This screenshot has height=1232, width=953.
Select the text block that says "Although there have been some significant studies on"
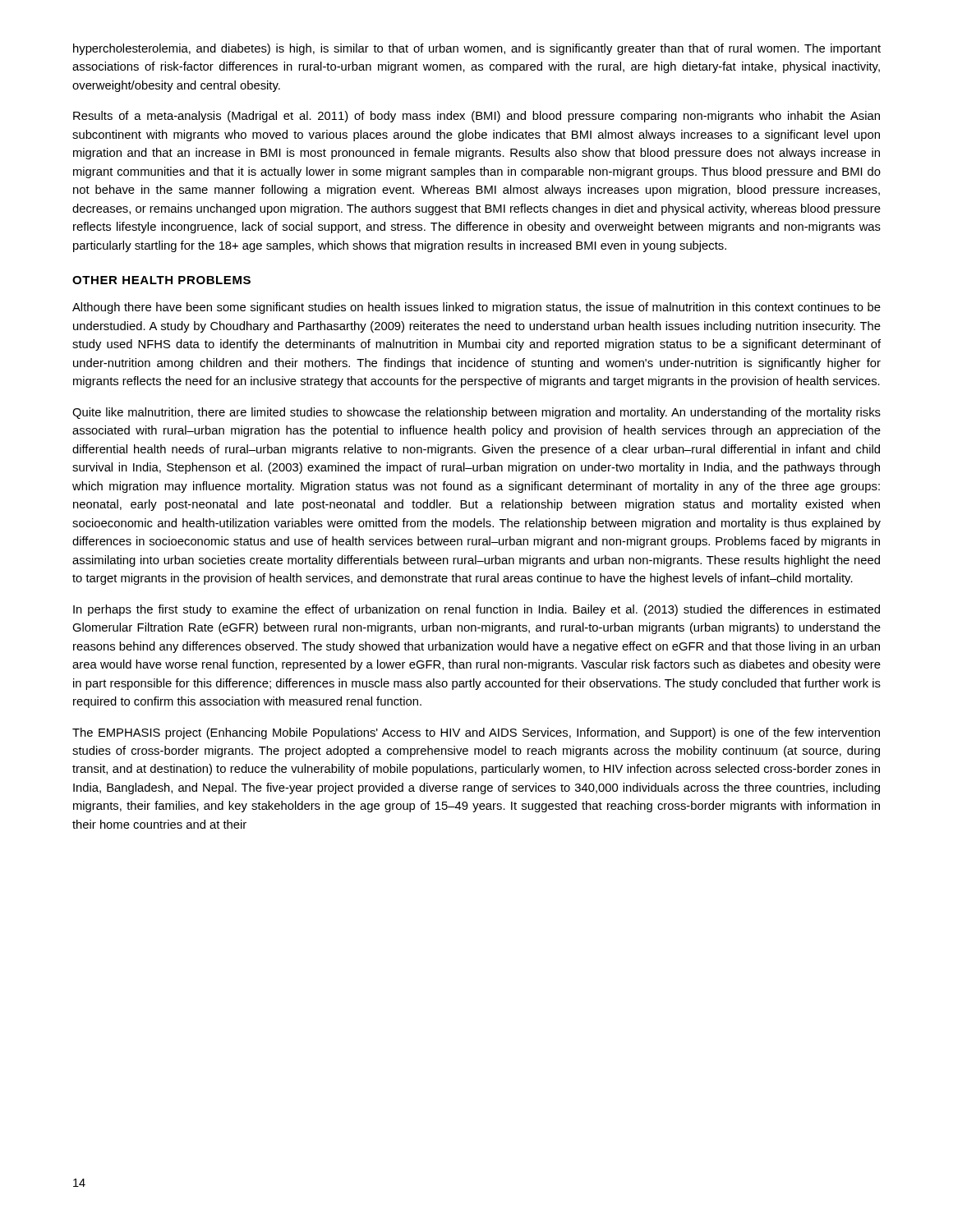(476, 344)
